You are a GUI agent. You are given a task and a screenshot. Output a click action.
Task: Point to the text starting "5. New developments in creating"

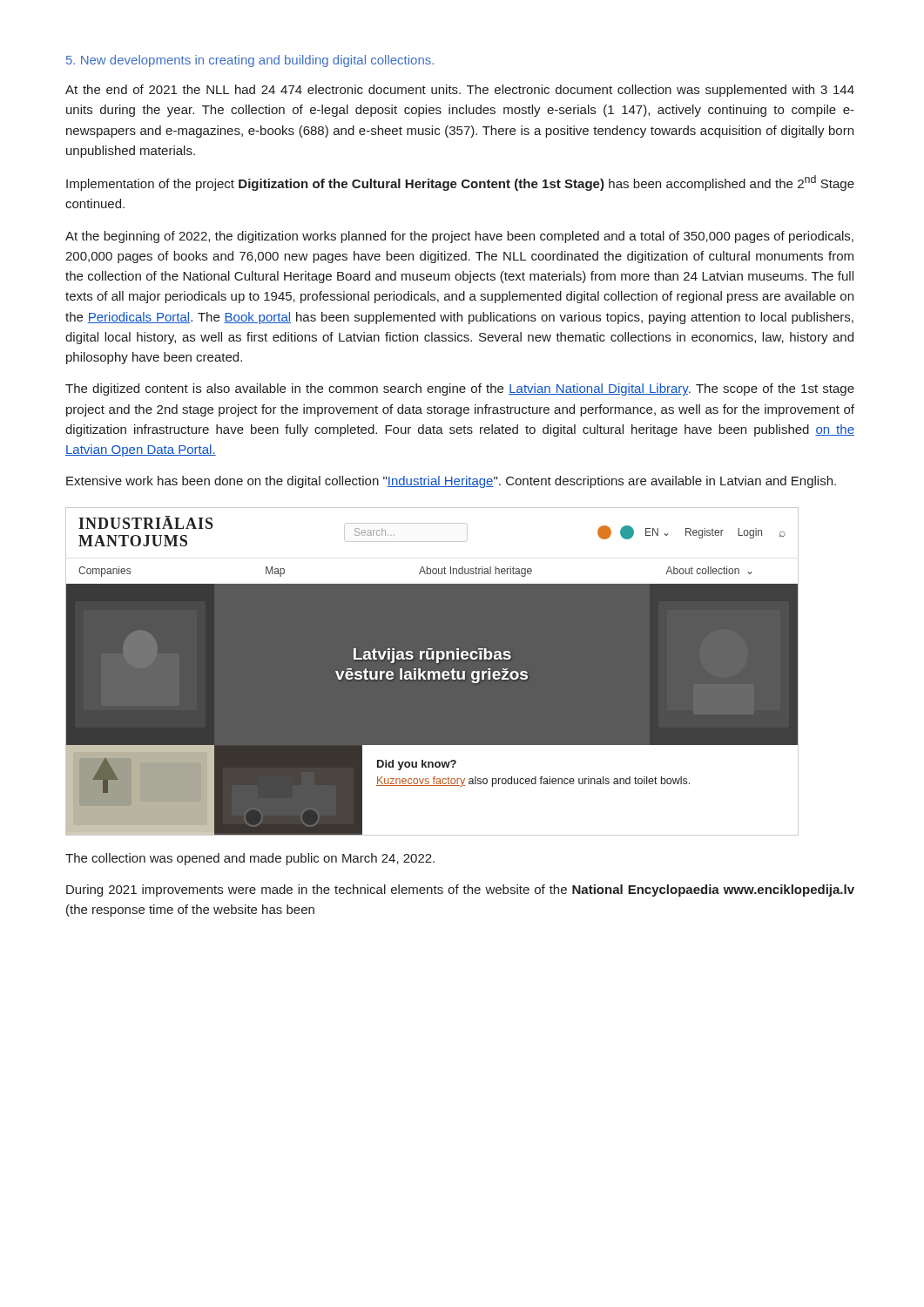(250, 60)
